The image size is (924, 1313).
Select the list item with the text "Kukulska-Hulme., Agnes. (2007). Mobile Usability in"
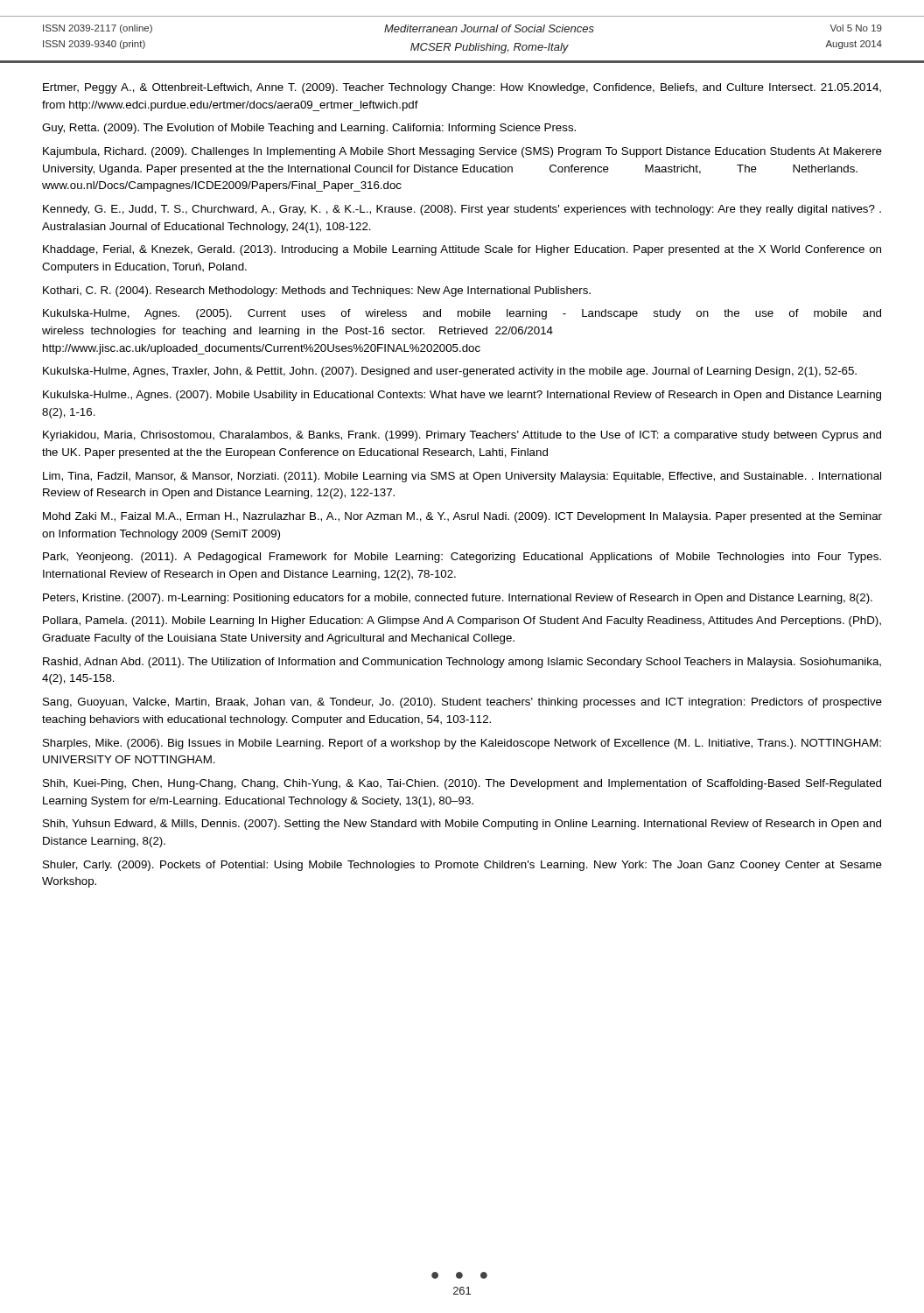coord(462,403)
